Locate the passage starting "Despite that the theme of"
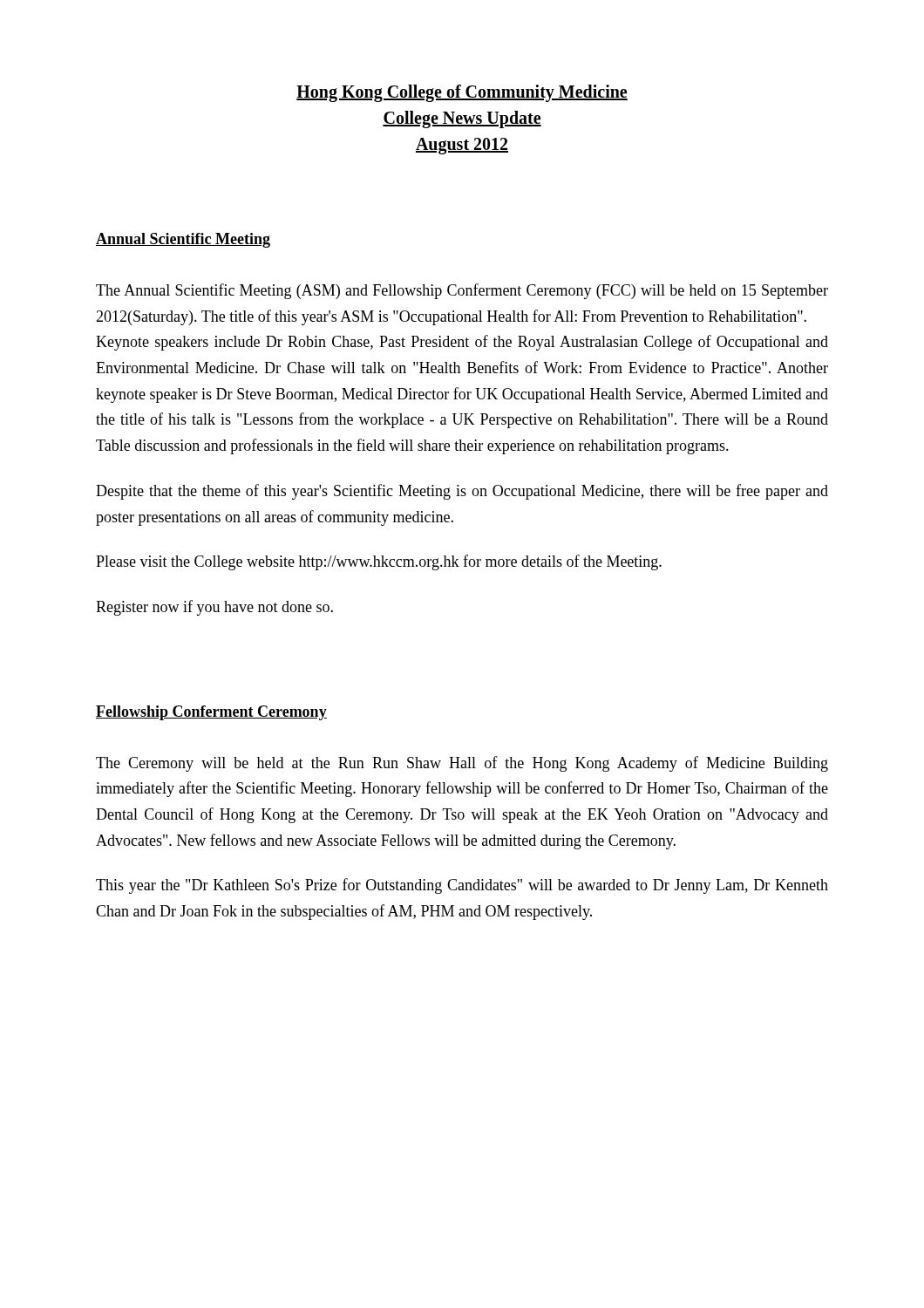This screenshot has width=924, height=1308. [x=462, y=504]
